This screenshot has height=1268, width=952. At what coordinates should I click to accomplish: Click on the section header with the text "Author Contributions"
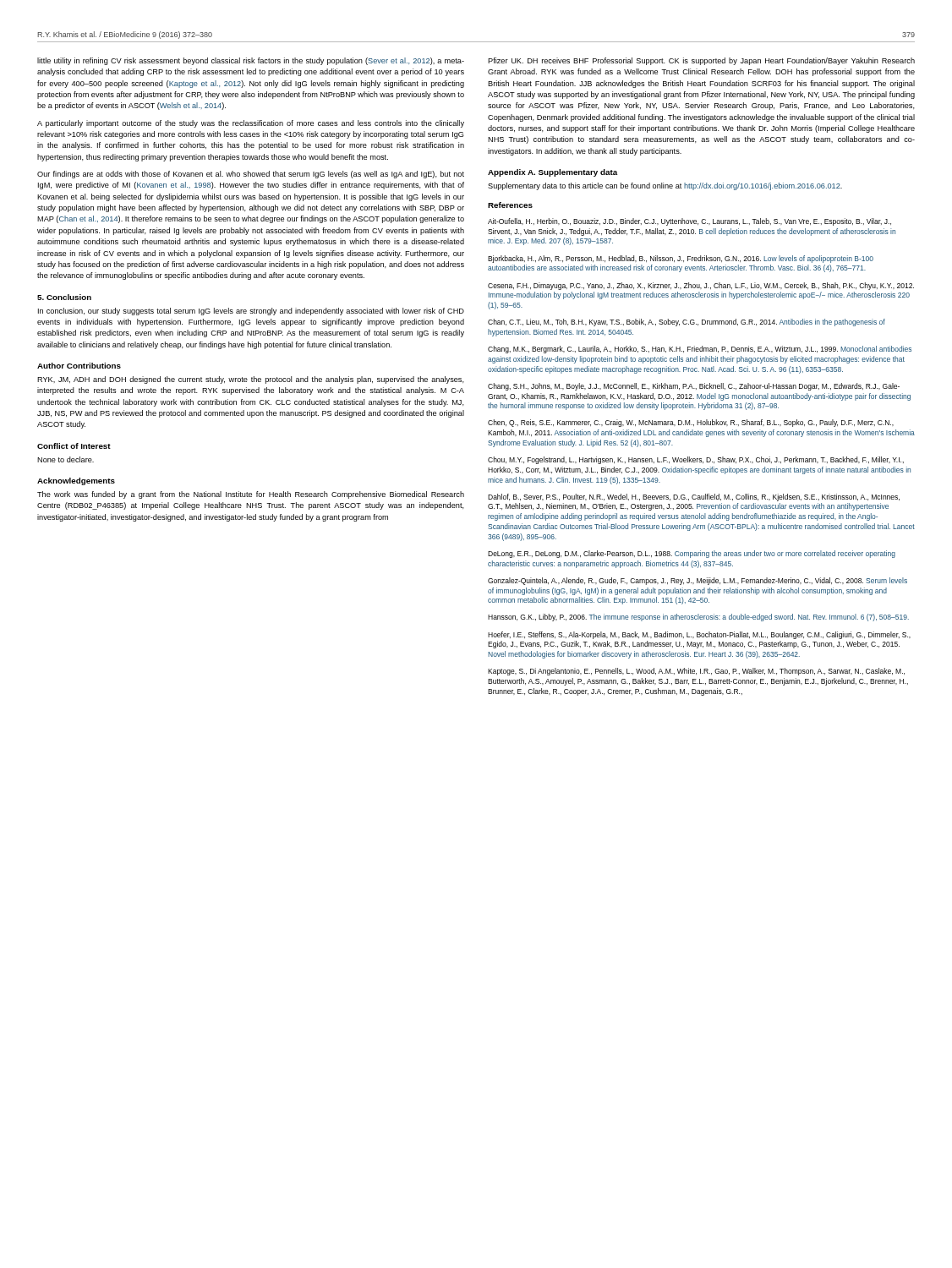click(x=79, y=366)
